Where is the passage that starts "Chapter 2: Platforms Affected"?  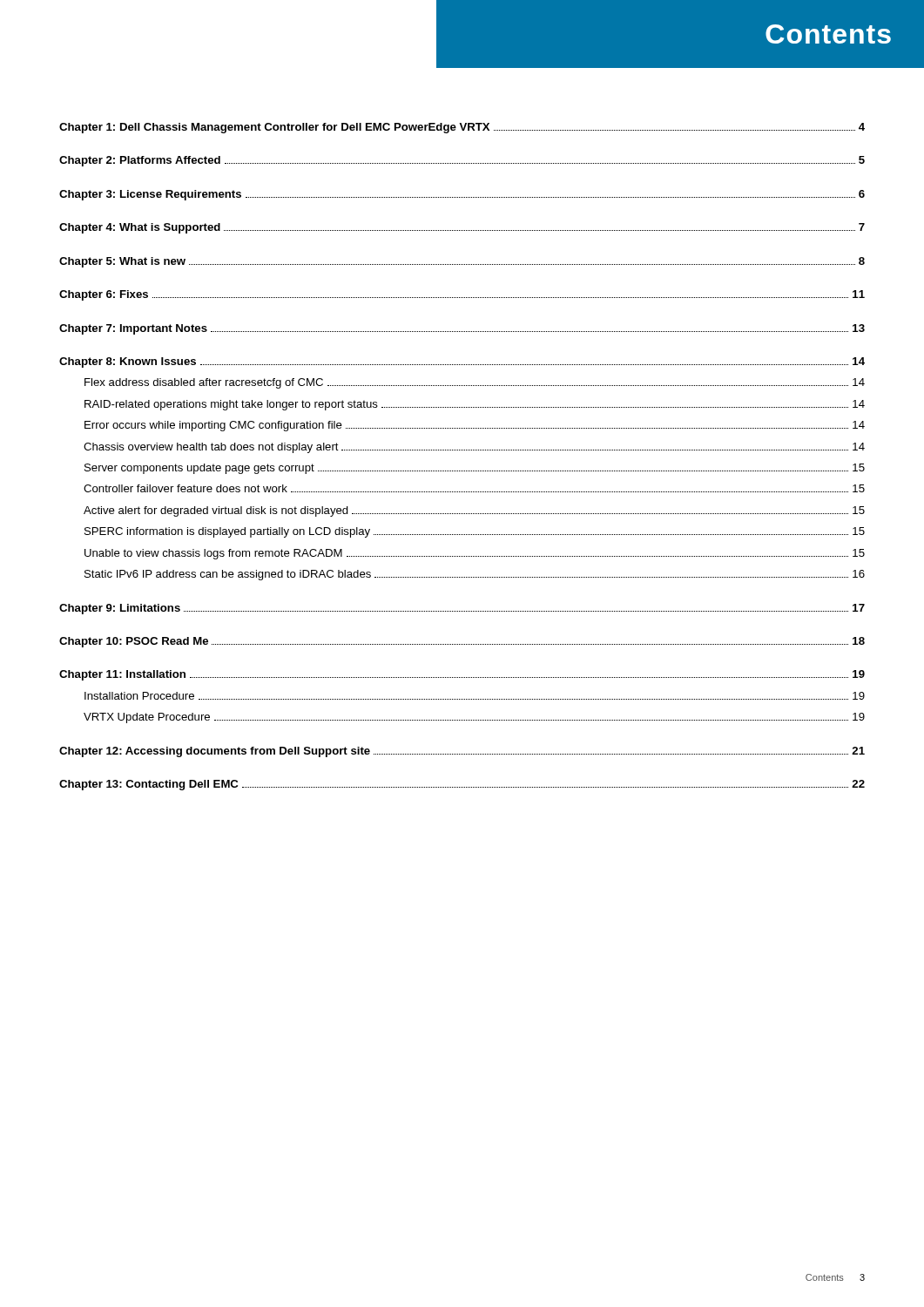pyautogui.click(x=462, y=161)
